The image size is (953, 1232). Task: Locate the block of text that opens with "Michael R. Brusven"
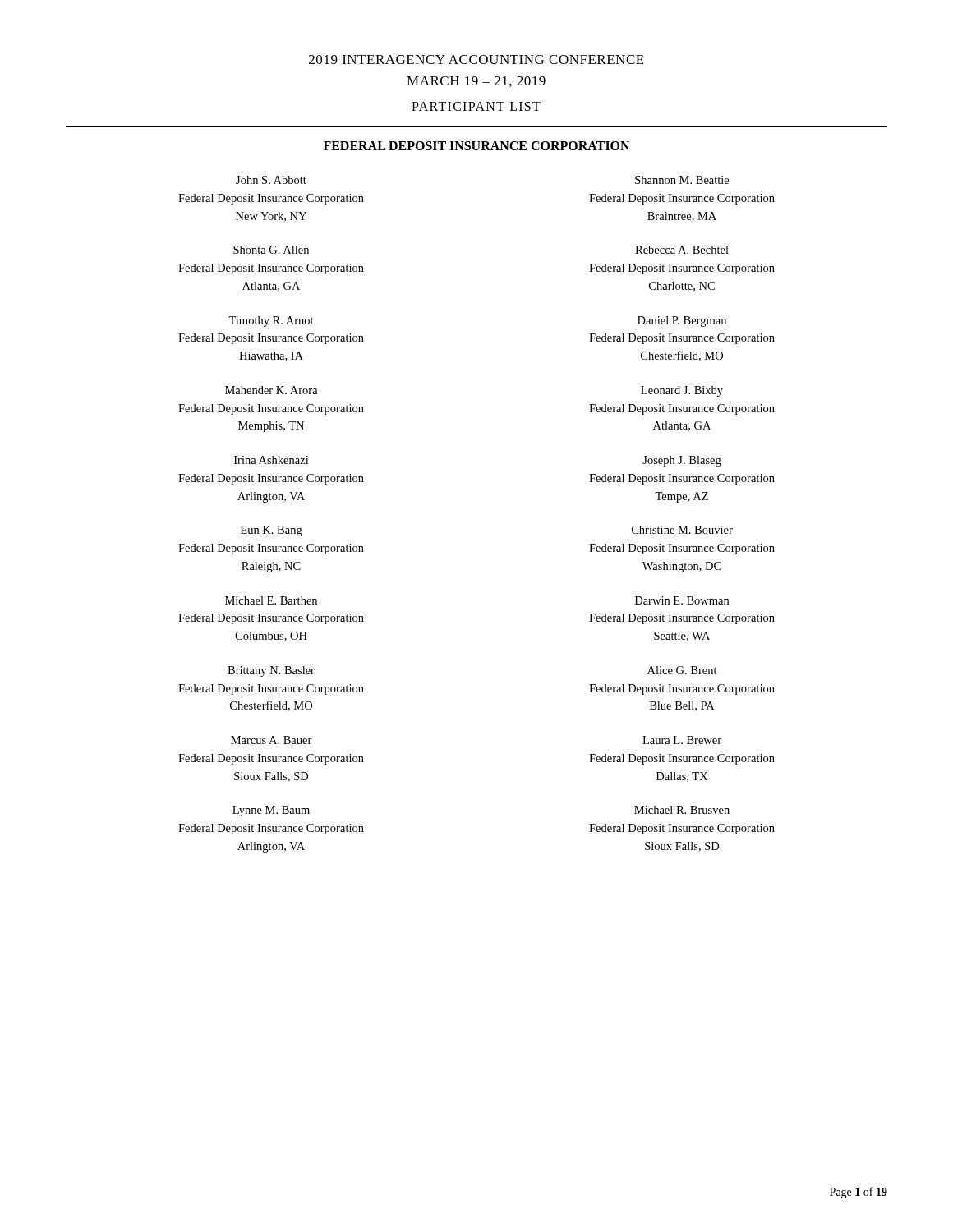click(x=682, y=829)
